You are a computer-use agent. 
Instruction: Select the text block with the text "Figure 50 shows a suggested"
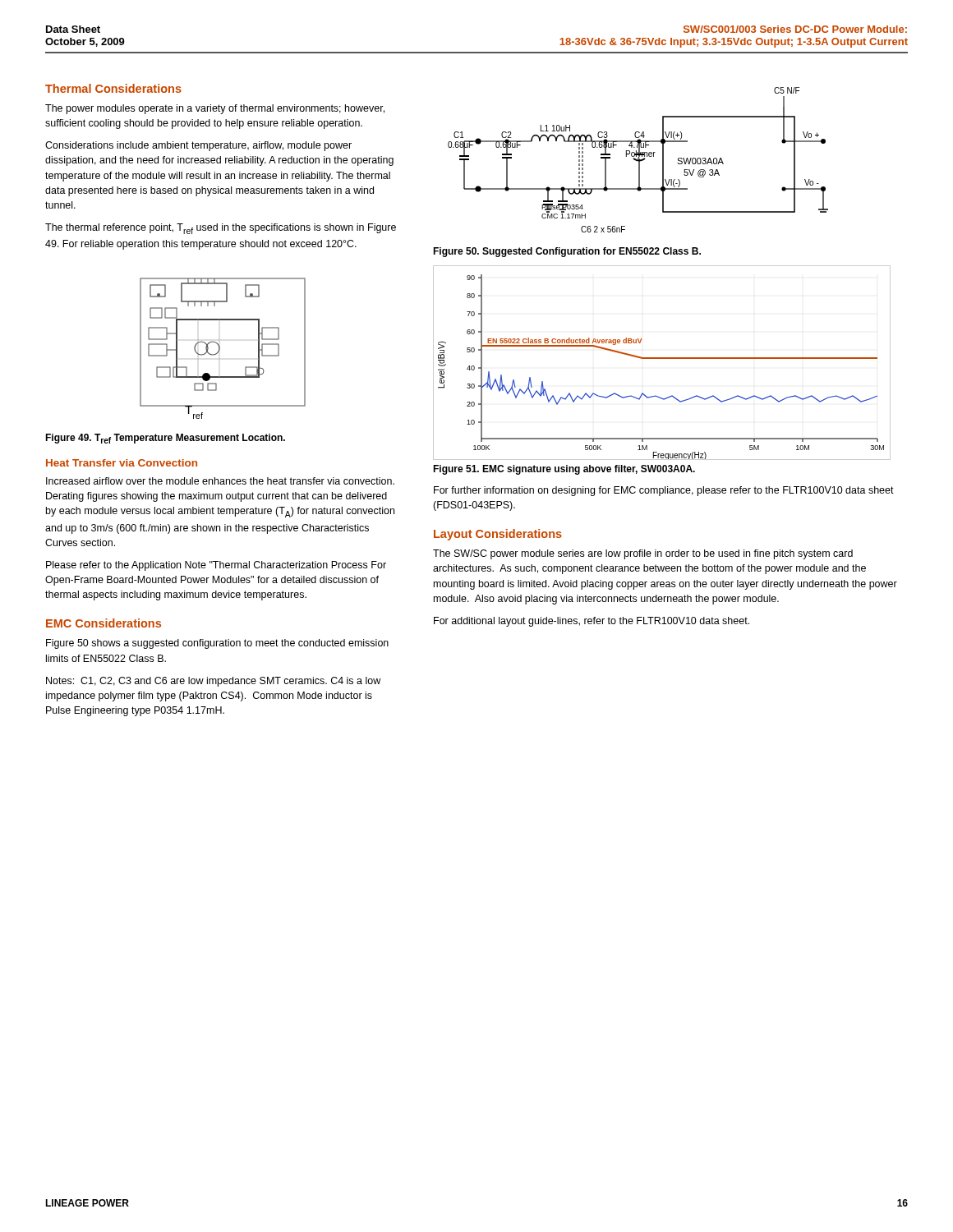pyautogui.click(x=217, y=651)
